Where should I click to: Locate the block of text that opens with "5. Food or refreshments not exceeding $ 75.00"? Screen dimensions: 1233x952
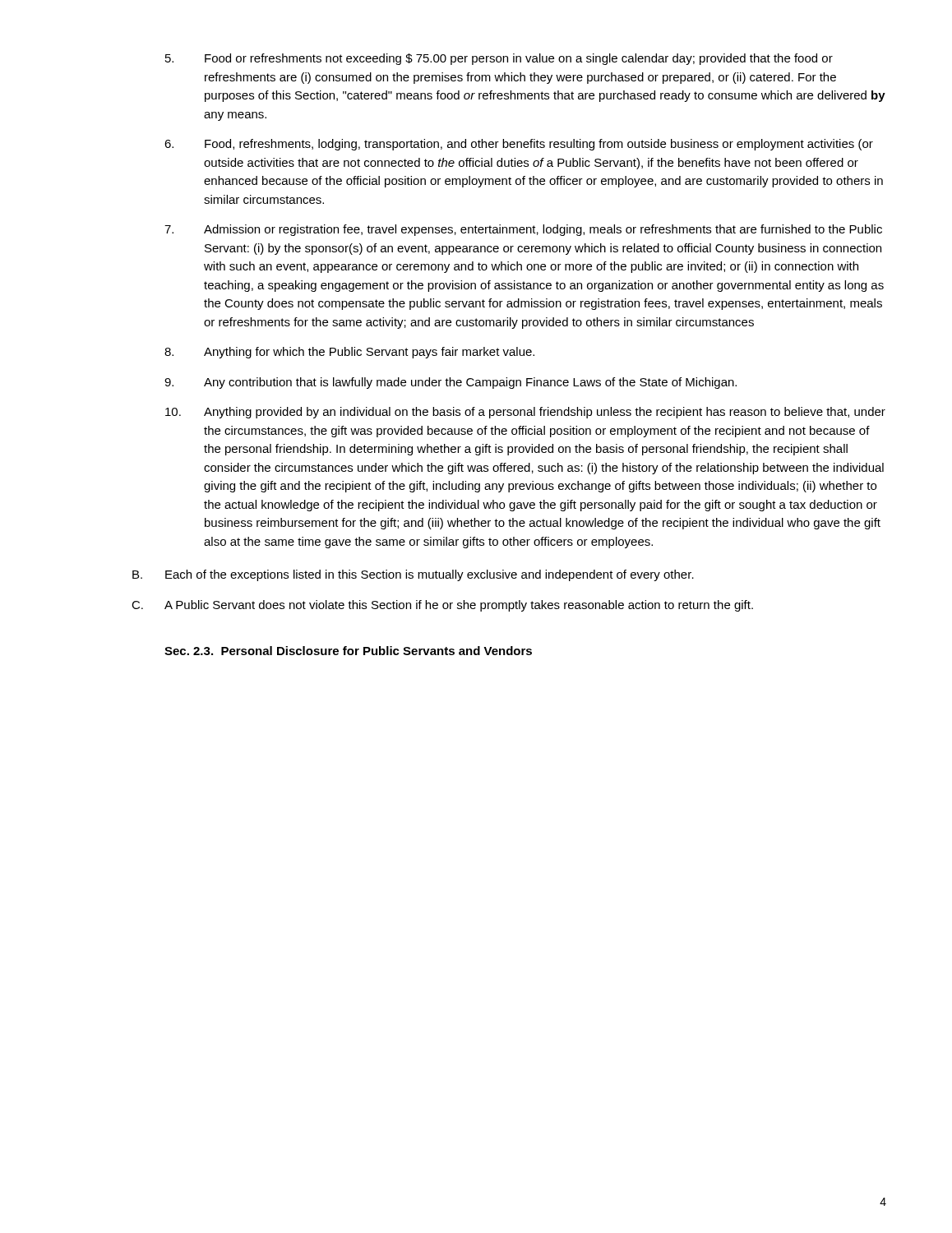coord(525,86)
